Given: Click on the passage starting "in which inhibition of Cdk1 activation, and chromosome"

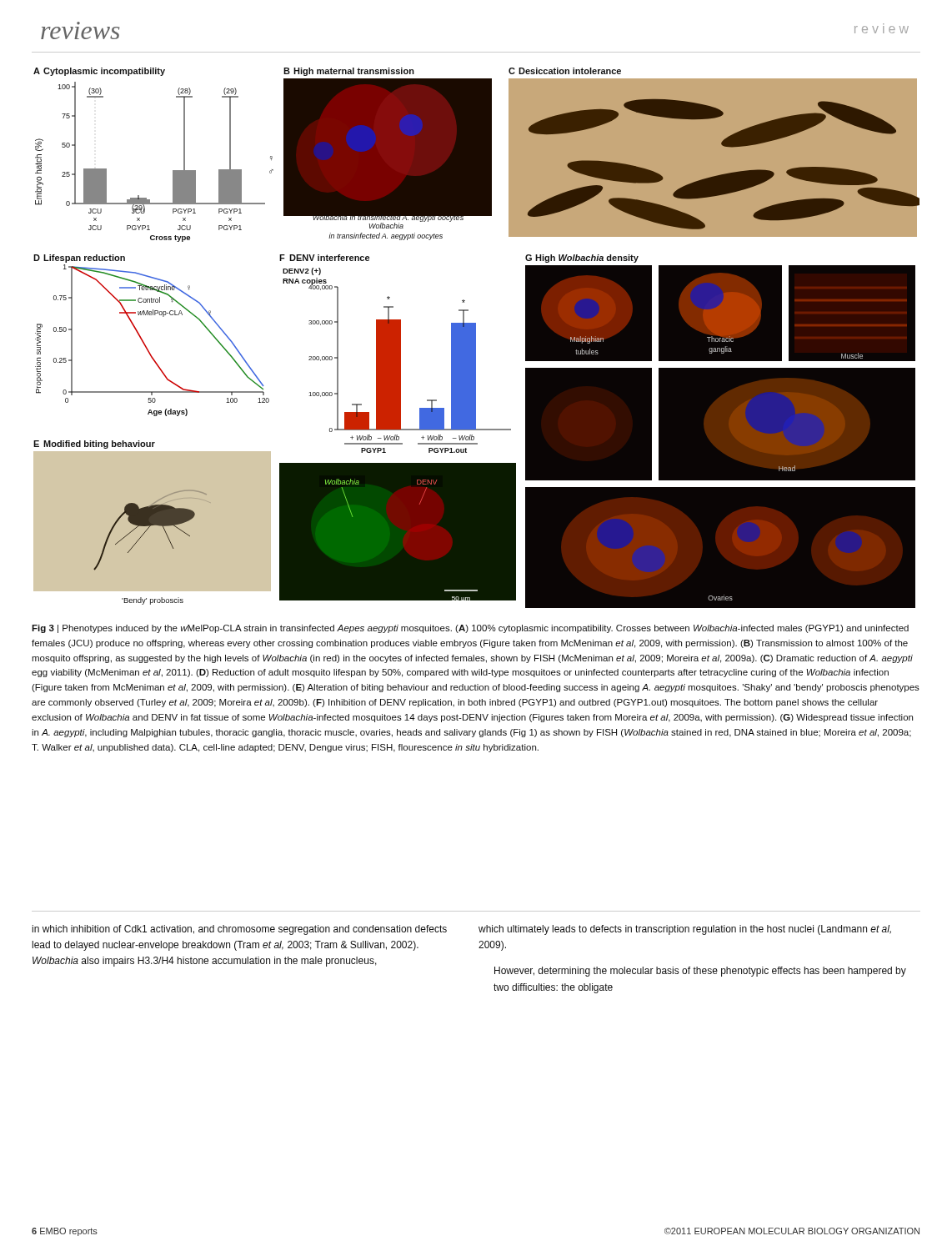Looking at the screenshot, I should pos(243,946).
